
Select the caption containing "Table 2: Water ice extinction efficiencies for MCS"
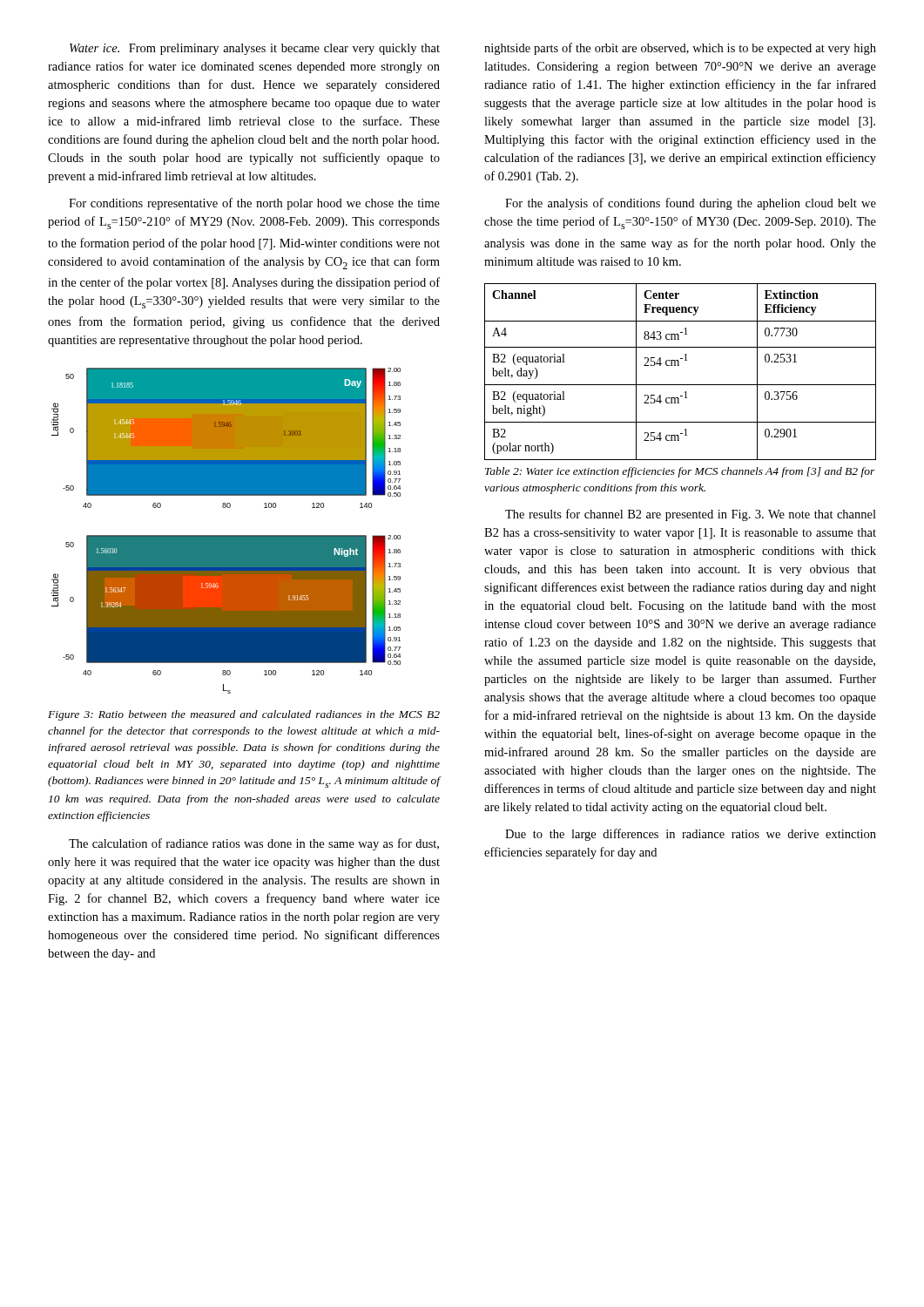pyautogui.click(x=679, y=479)
